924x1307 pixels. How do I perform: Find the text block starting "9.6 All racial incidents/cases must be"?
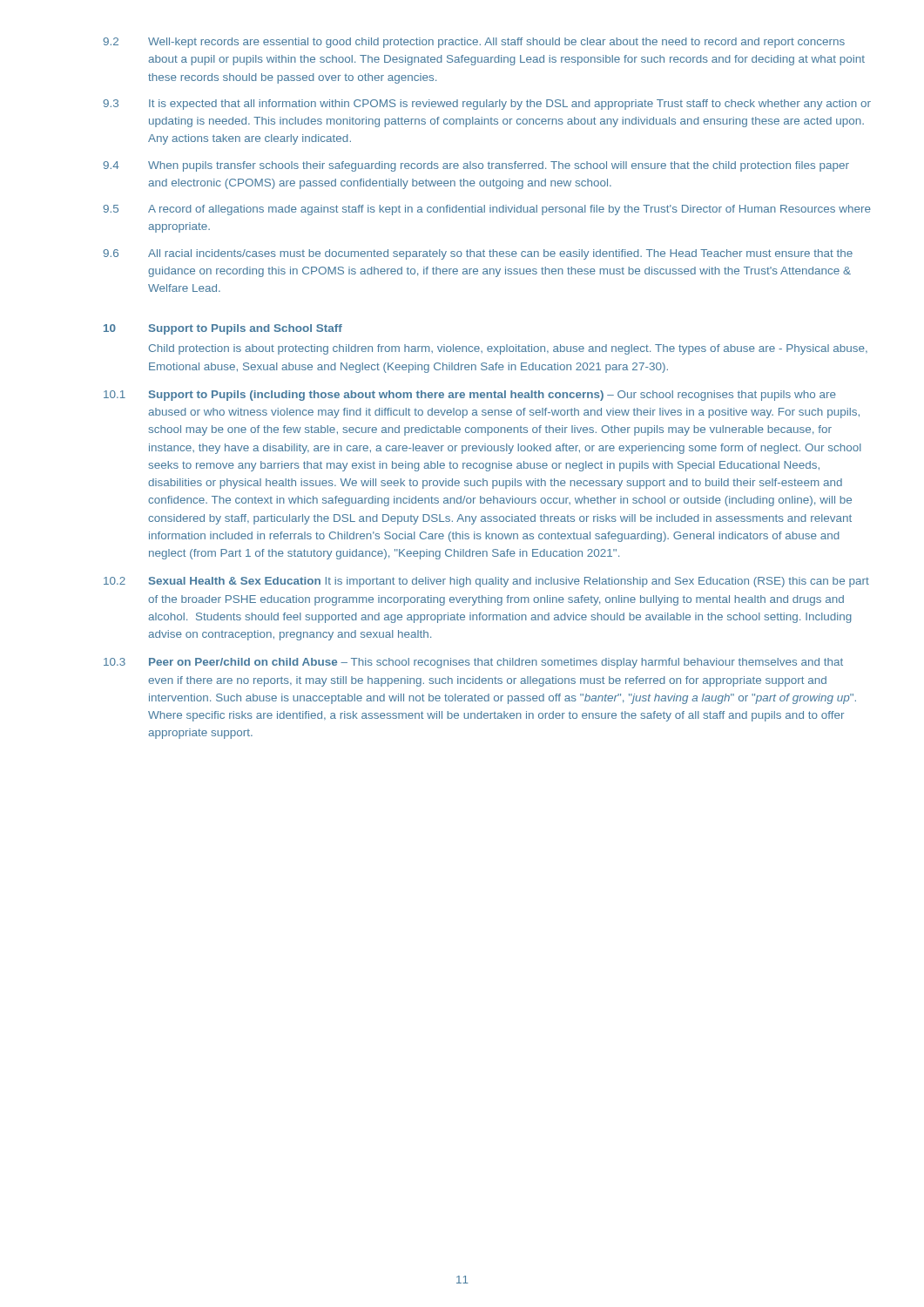point(487,271)
